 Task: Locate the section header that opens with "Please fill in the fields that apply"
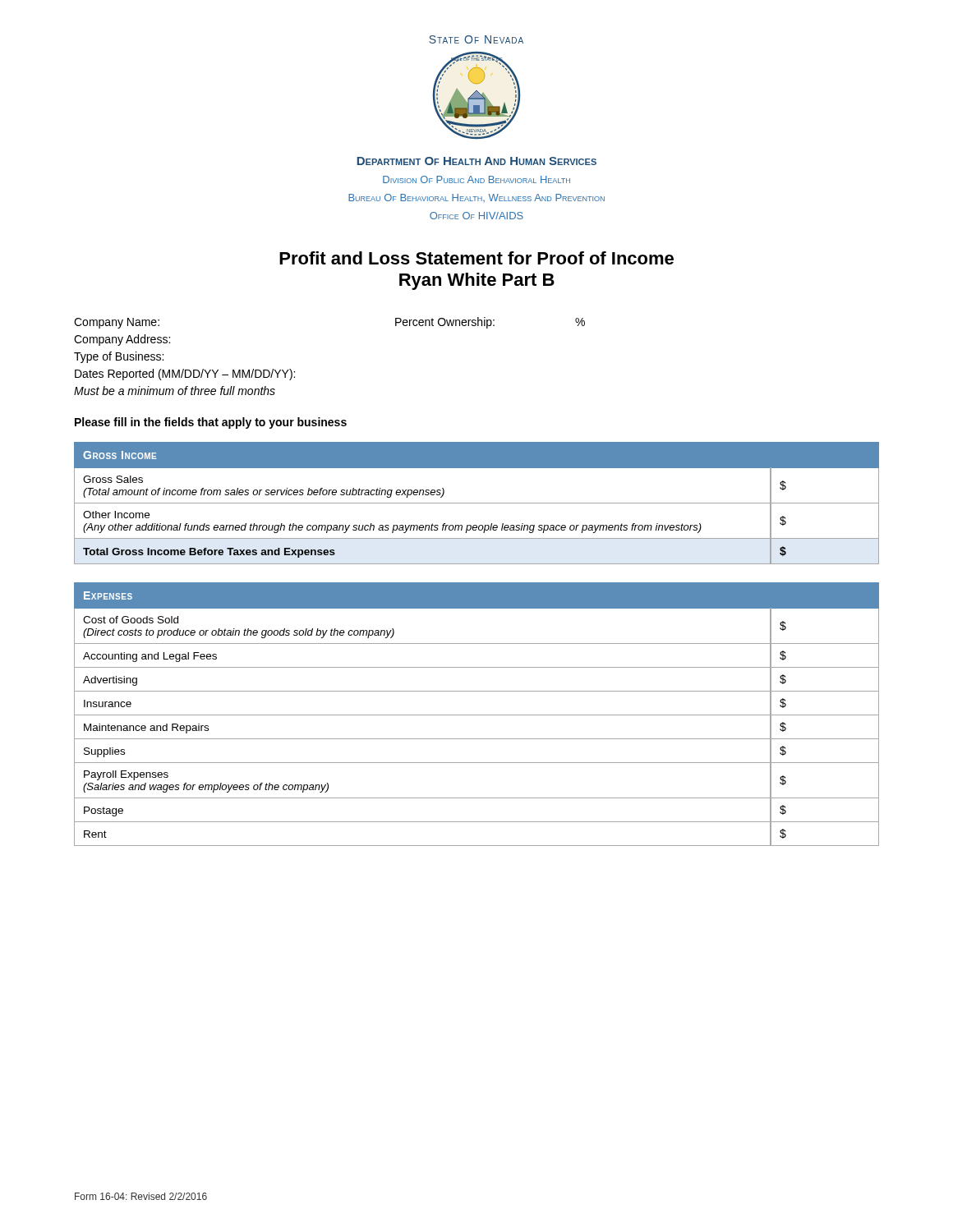(210, 422)
